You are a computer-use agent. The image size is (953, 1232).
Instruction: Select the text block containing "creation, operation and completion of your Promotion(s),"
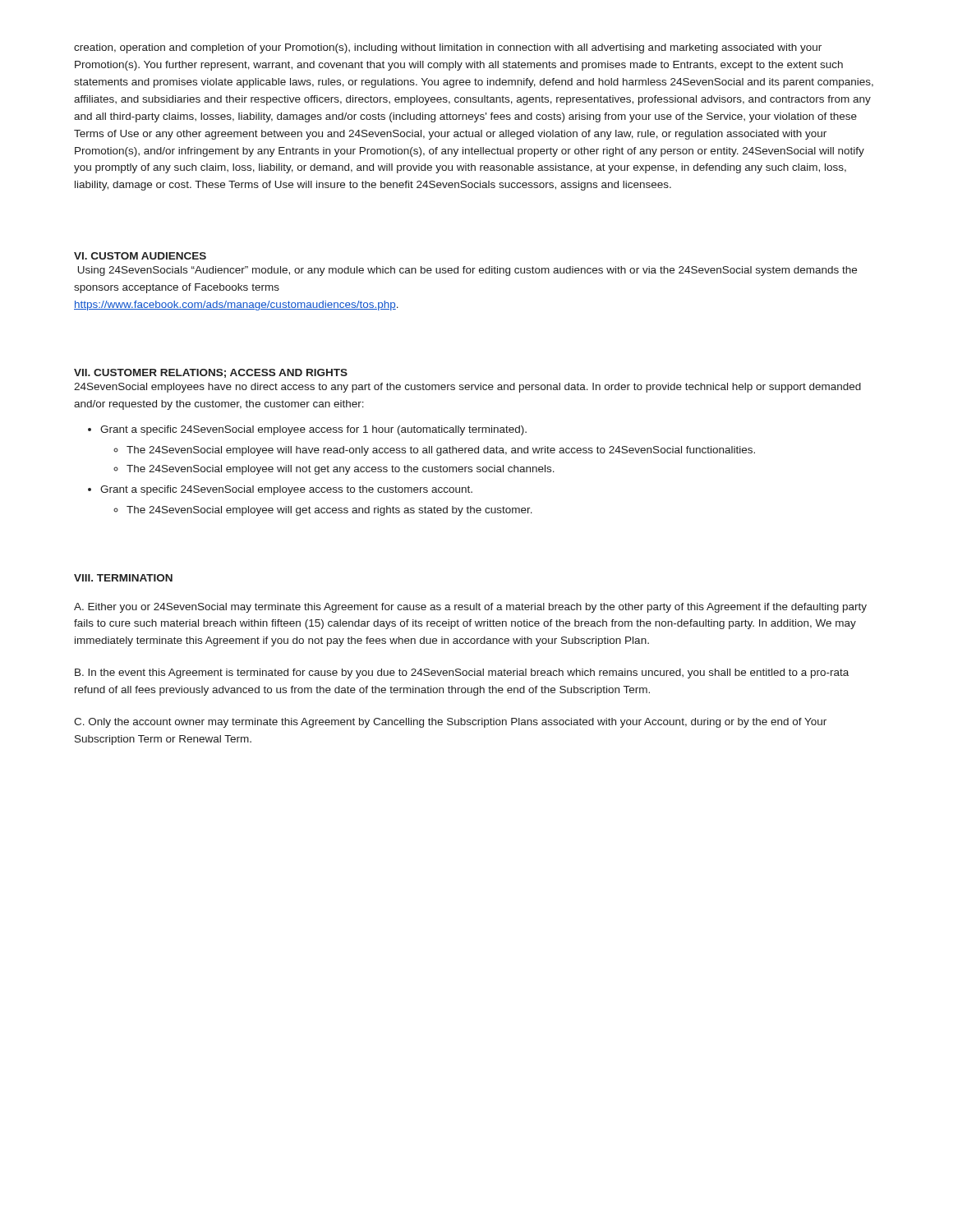pos(476,117)
